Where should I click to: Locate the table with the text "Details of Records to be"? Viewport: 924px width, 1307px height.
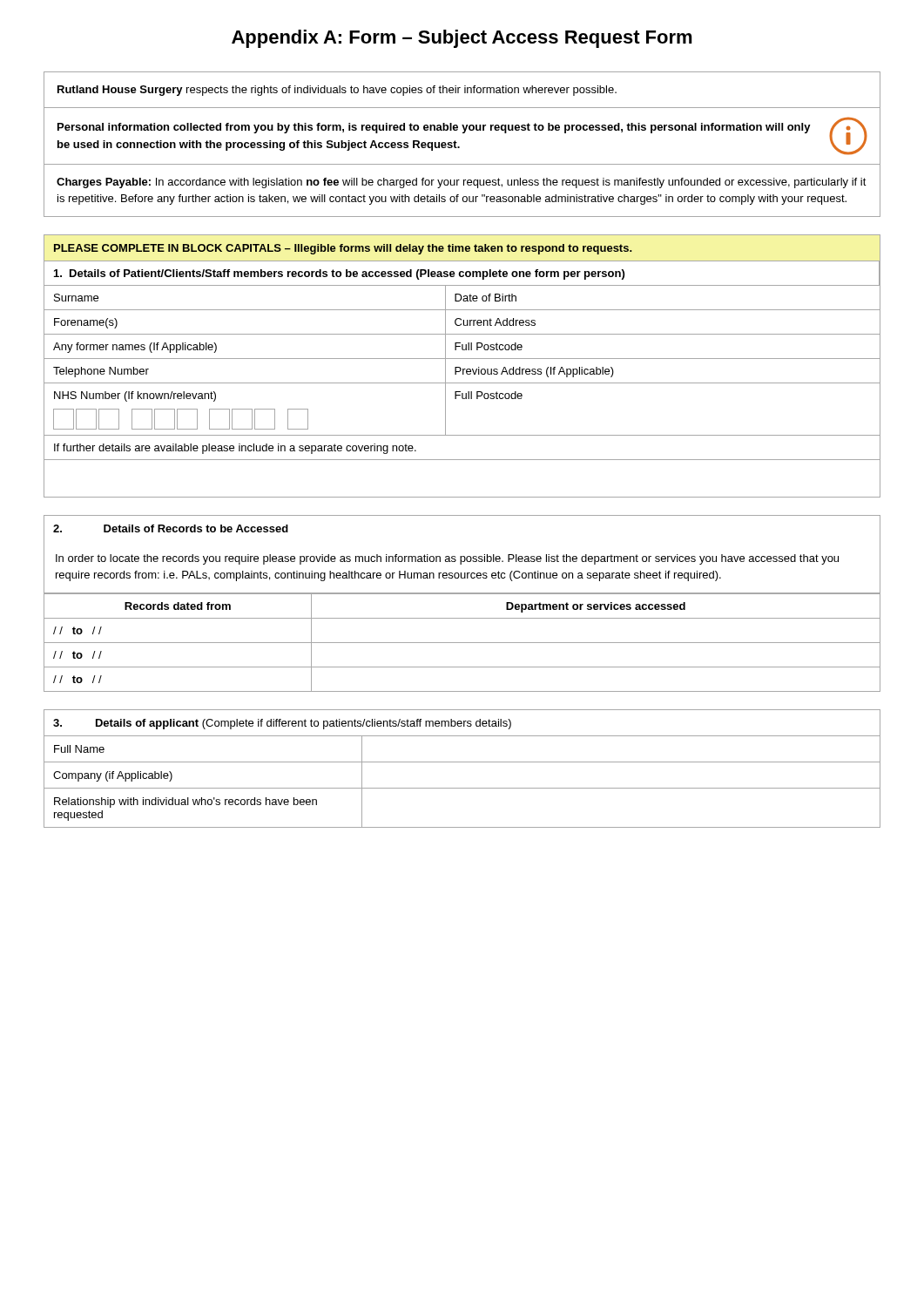coord(462,603)
